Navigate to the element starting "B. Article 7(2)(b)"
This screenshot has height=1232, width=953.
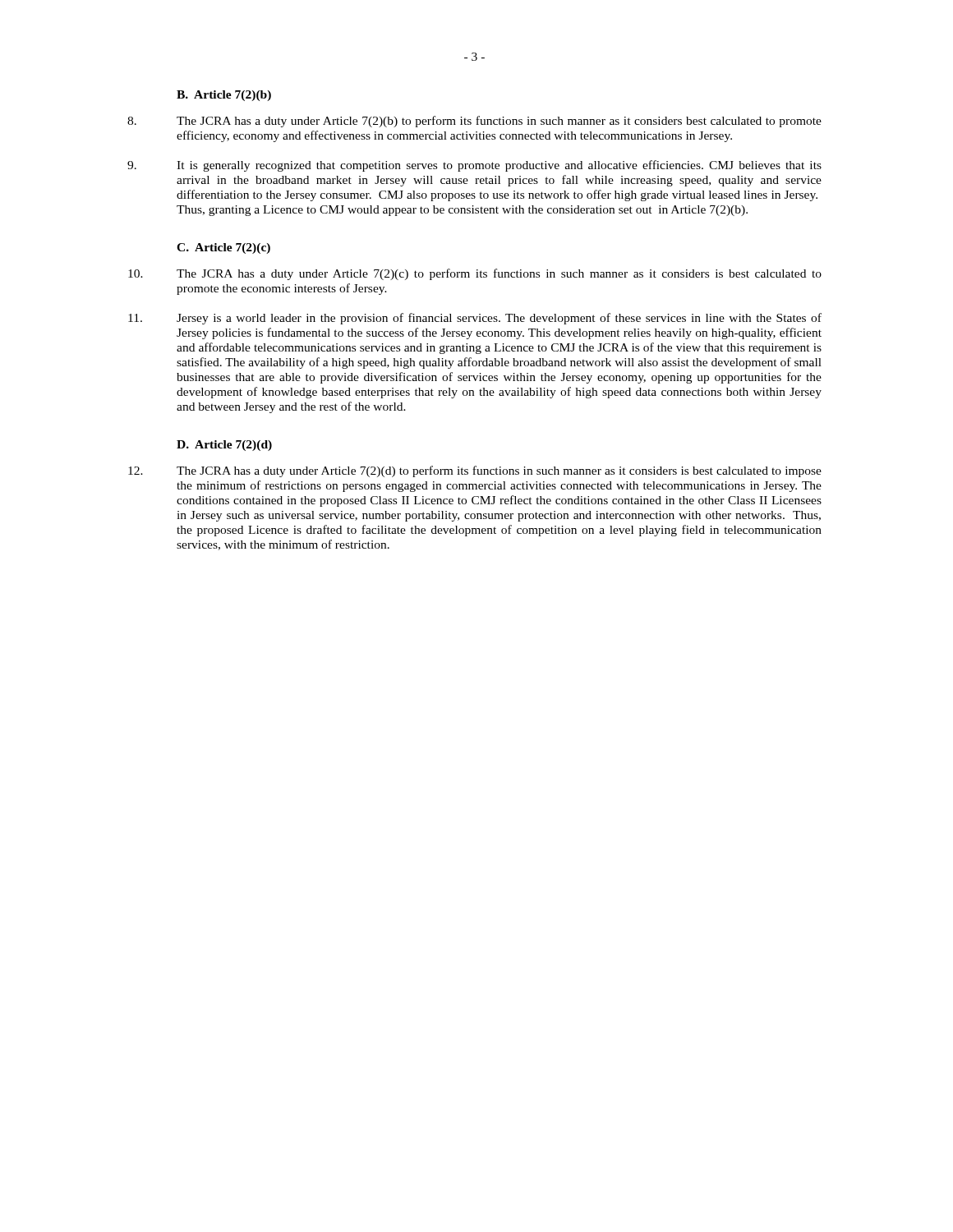pyautogui.click(x=224, y=94)
